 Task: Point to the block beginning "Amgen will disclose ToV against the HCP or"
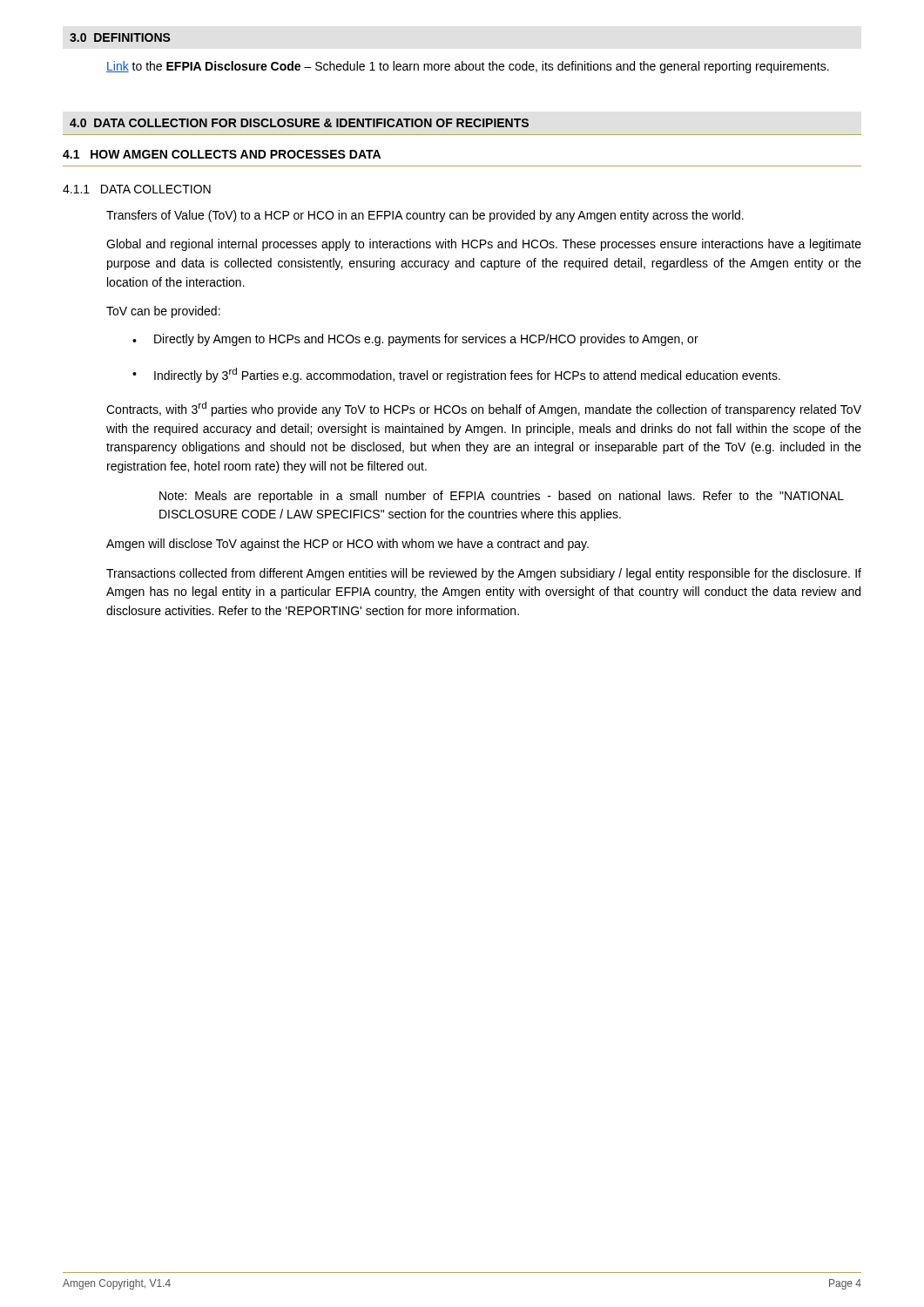(x=348, y=544)
